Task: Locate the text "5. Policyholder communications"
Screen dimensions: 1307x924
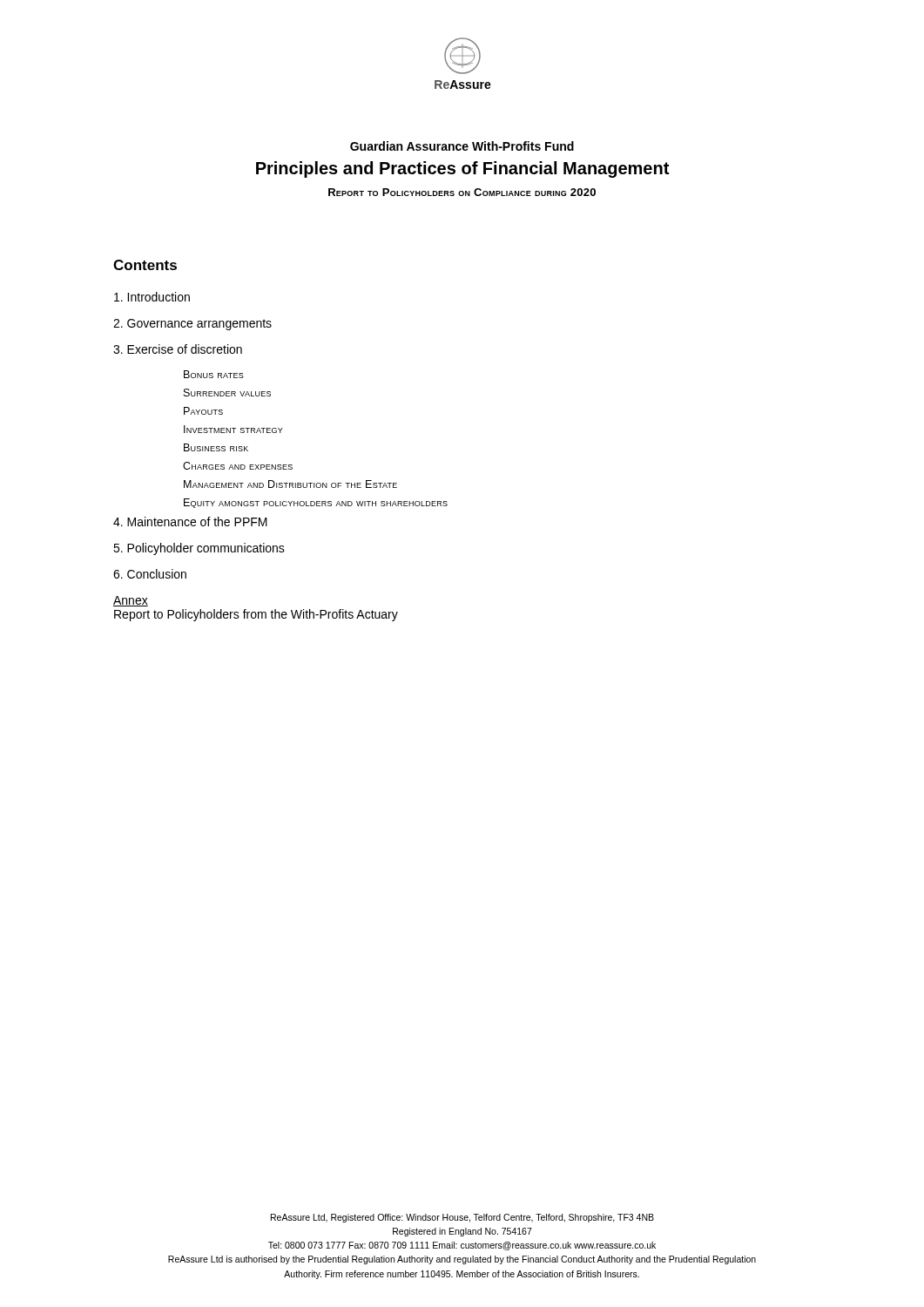Action: 199,548
